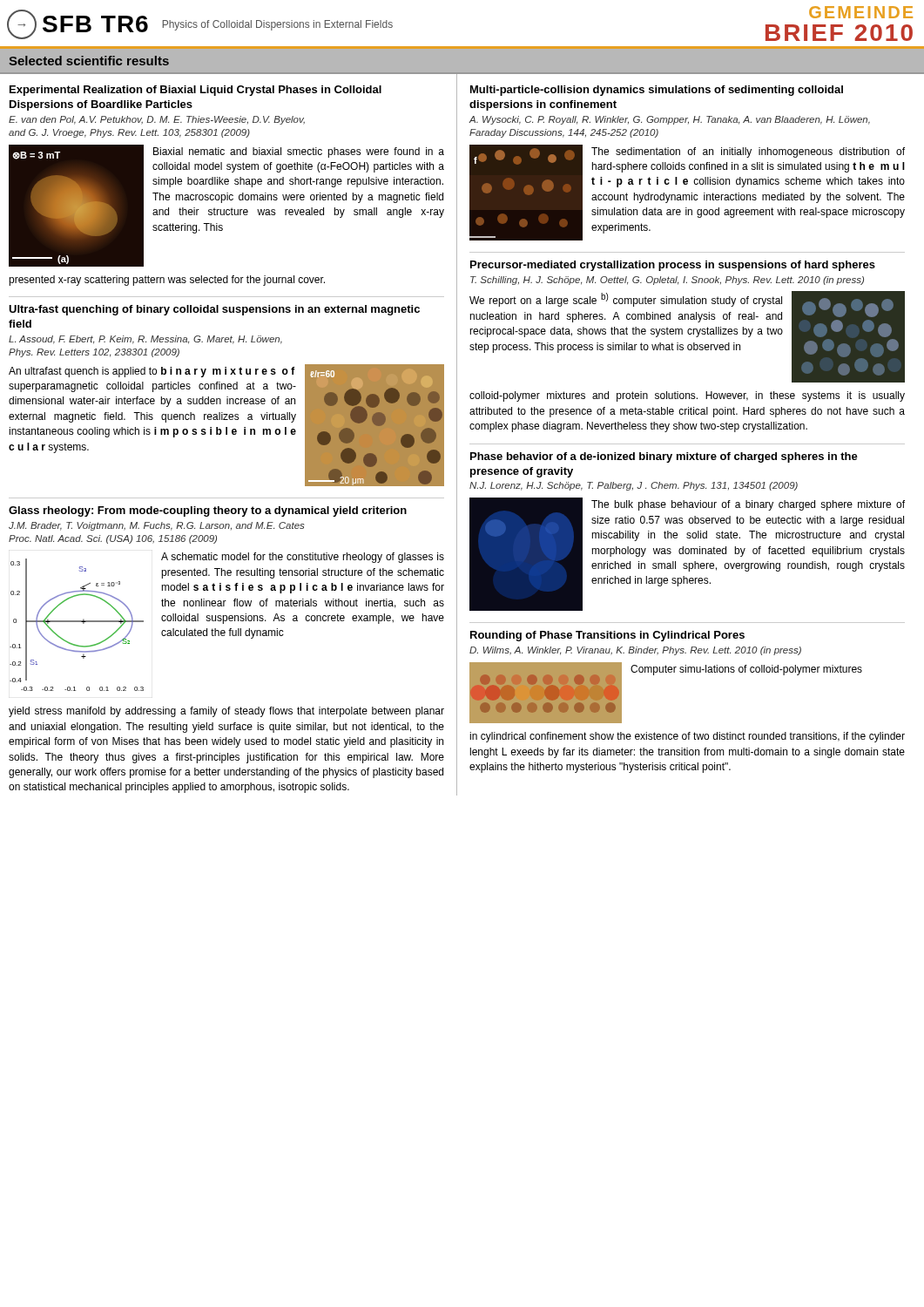Find the block on this page that starts "presented x-ray scattering pattern was selected for"

(x=167, y=279)
